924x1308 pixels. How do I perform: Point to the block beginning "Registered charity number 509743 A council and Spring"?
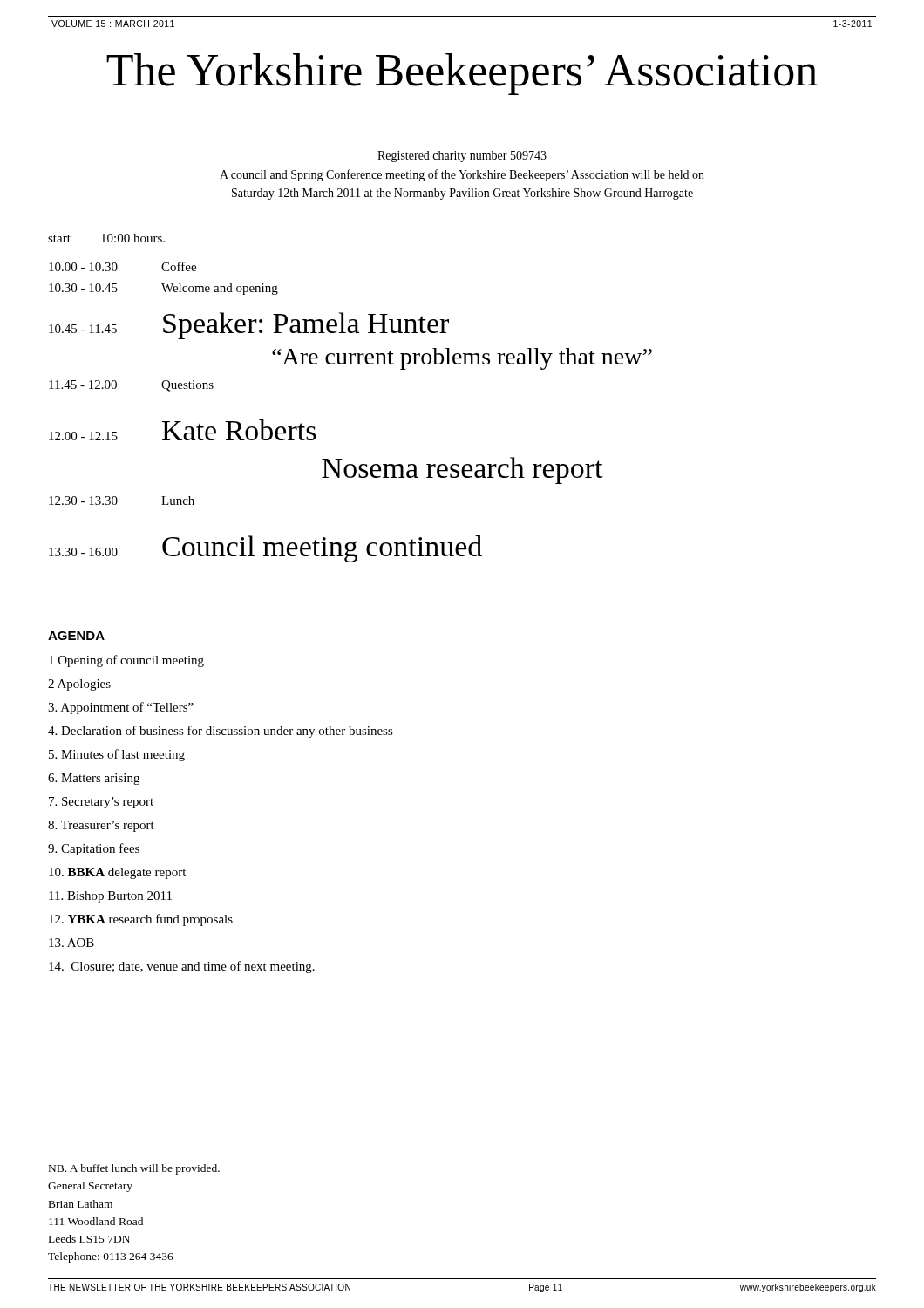click(x=462, y=175)
